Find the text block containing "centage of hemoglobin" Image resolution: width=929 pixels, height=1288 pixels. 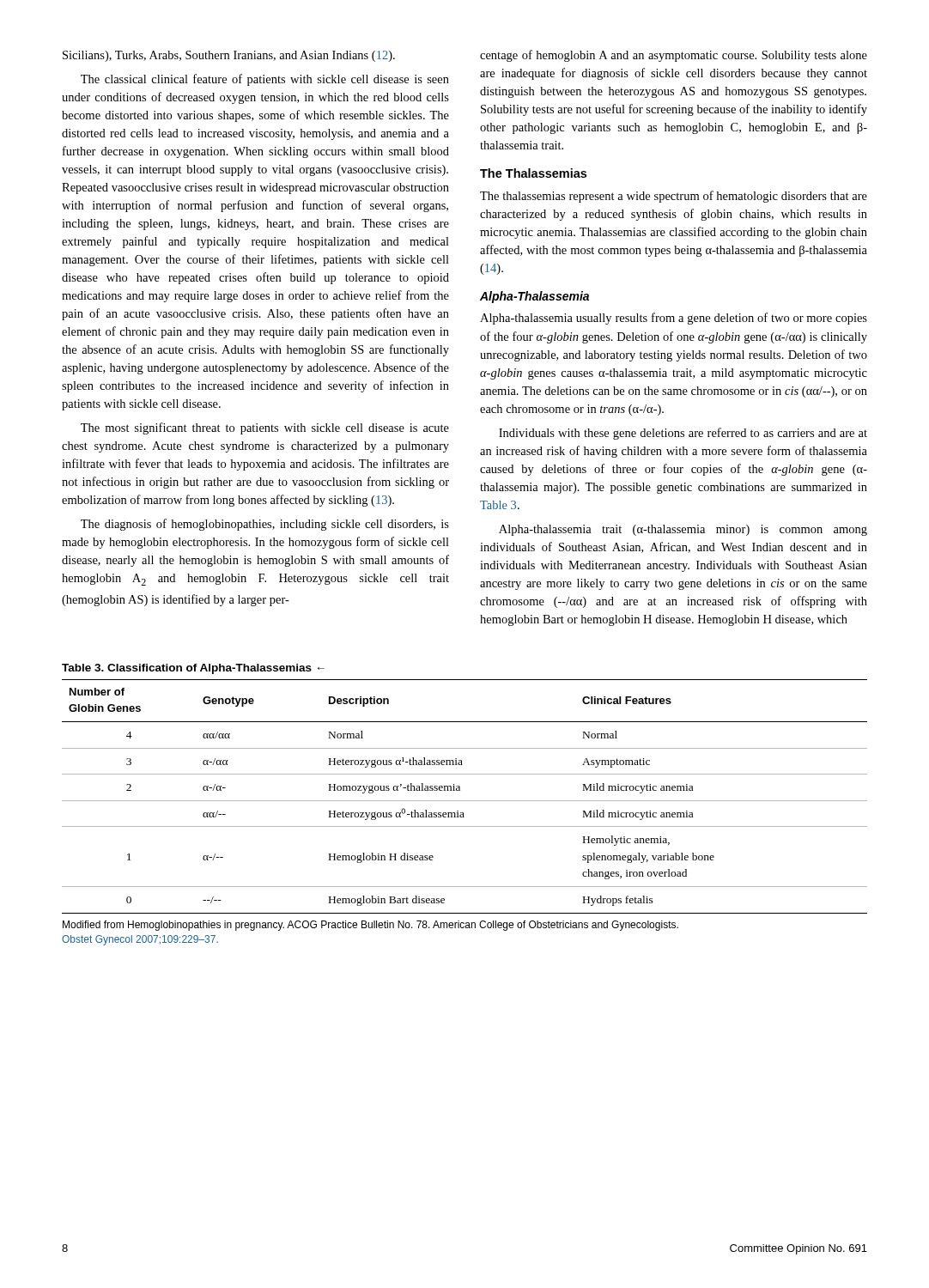(674, 101)
